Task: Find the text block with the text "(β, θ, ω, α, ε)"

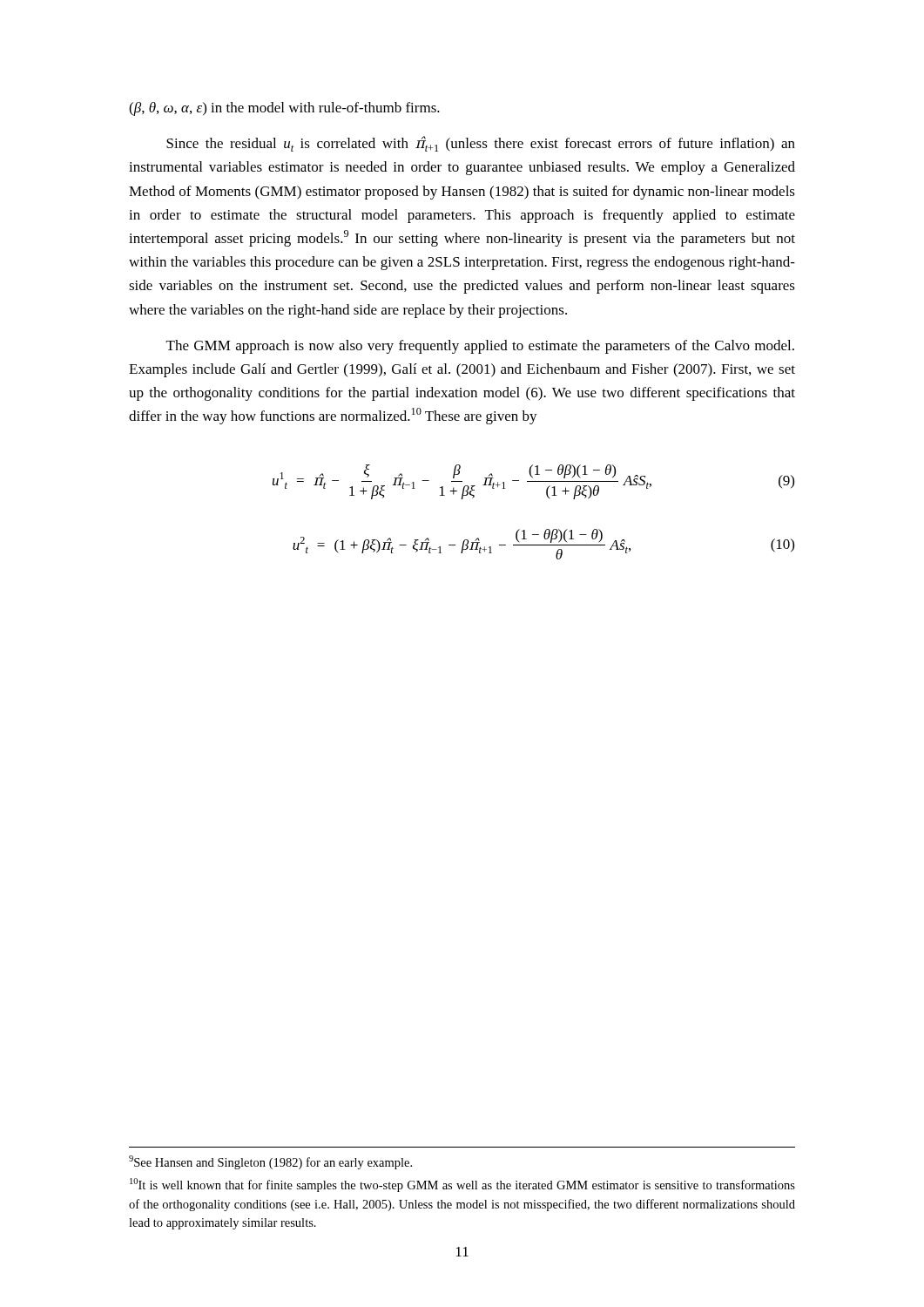Action: (285, 108)
